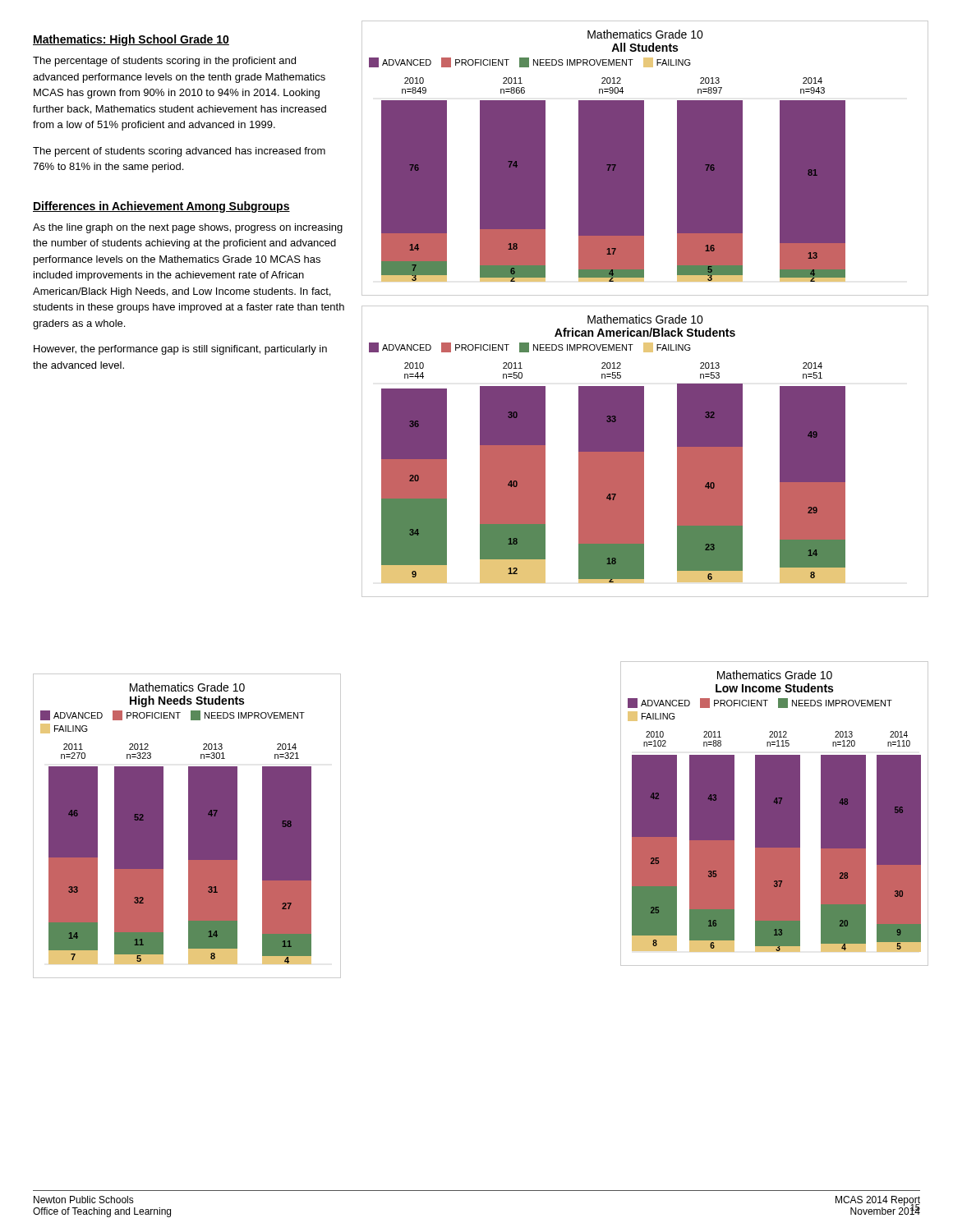Select the section header that says "Differences in Achievement Among Subgroups"
Image resolution: width=953 pixels, height=1232 pixels.
pyautogui.click(x=161, y=206)
